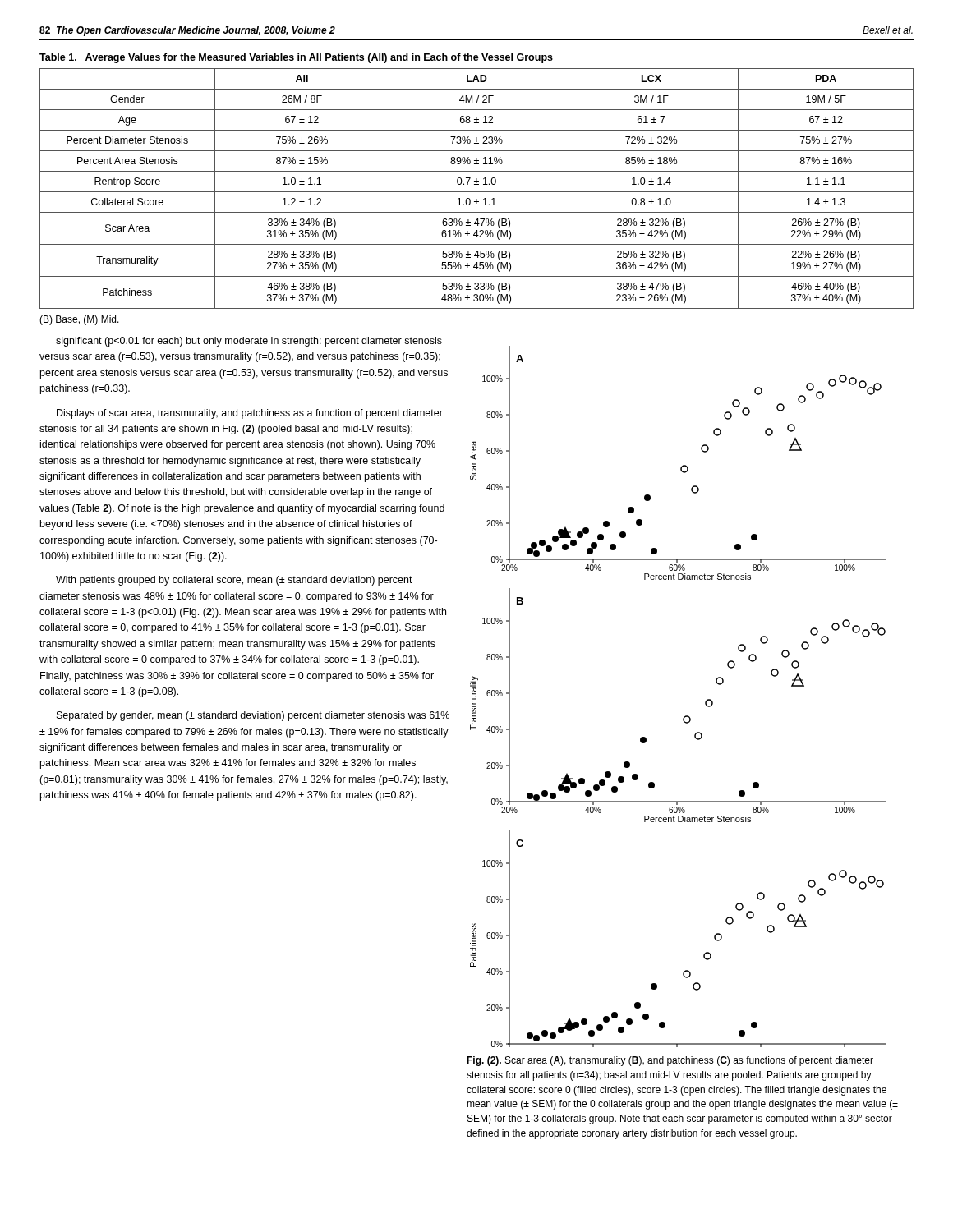
Task: Where is the passage that starts "With patients grouped by collateral score, mean"?
Action: 243,636
